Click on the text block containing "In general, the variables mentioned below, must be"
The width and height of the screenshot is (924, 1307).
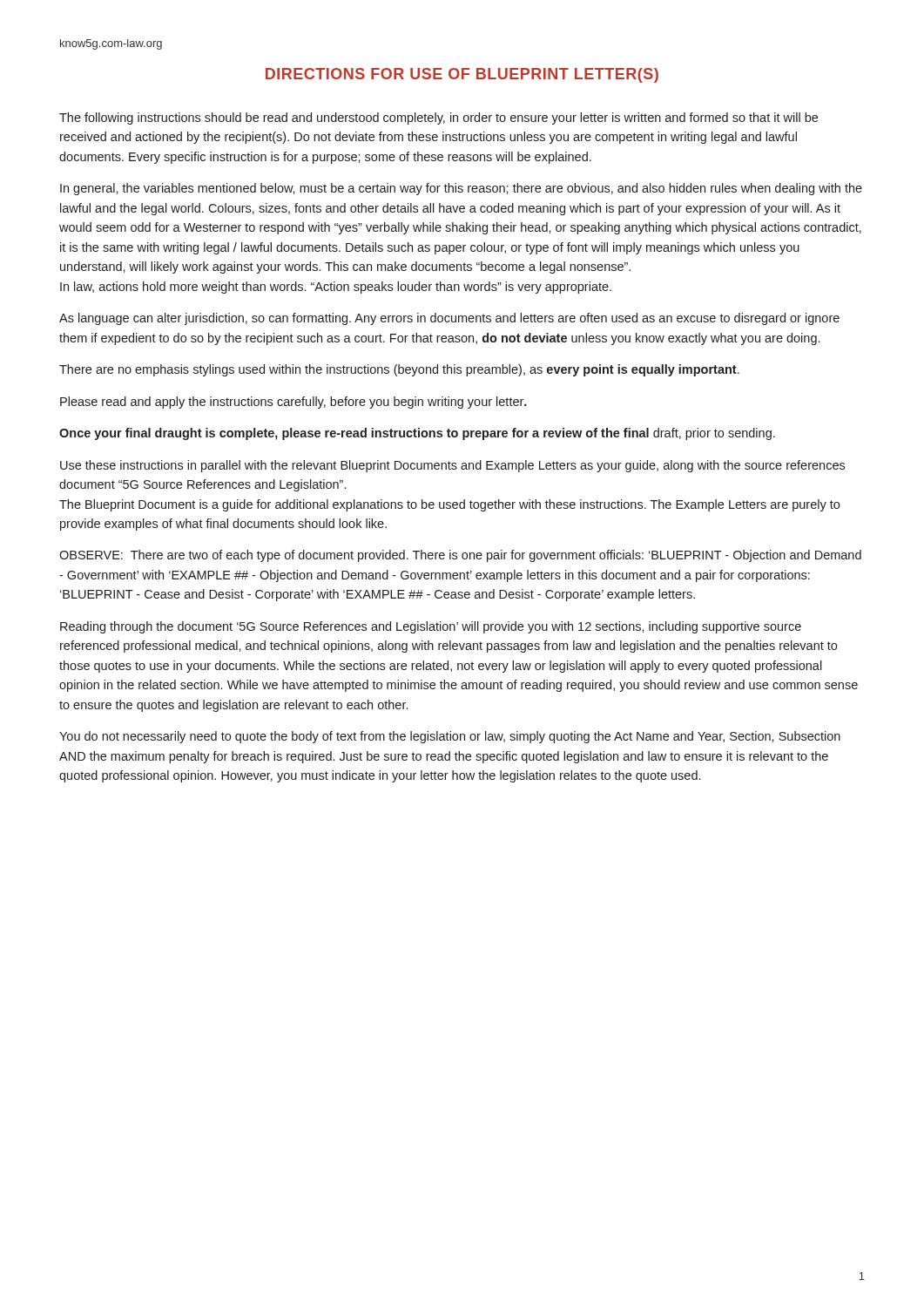tap(461, 237)
